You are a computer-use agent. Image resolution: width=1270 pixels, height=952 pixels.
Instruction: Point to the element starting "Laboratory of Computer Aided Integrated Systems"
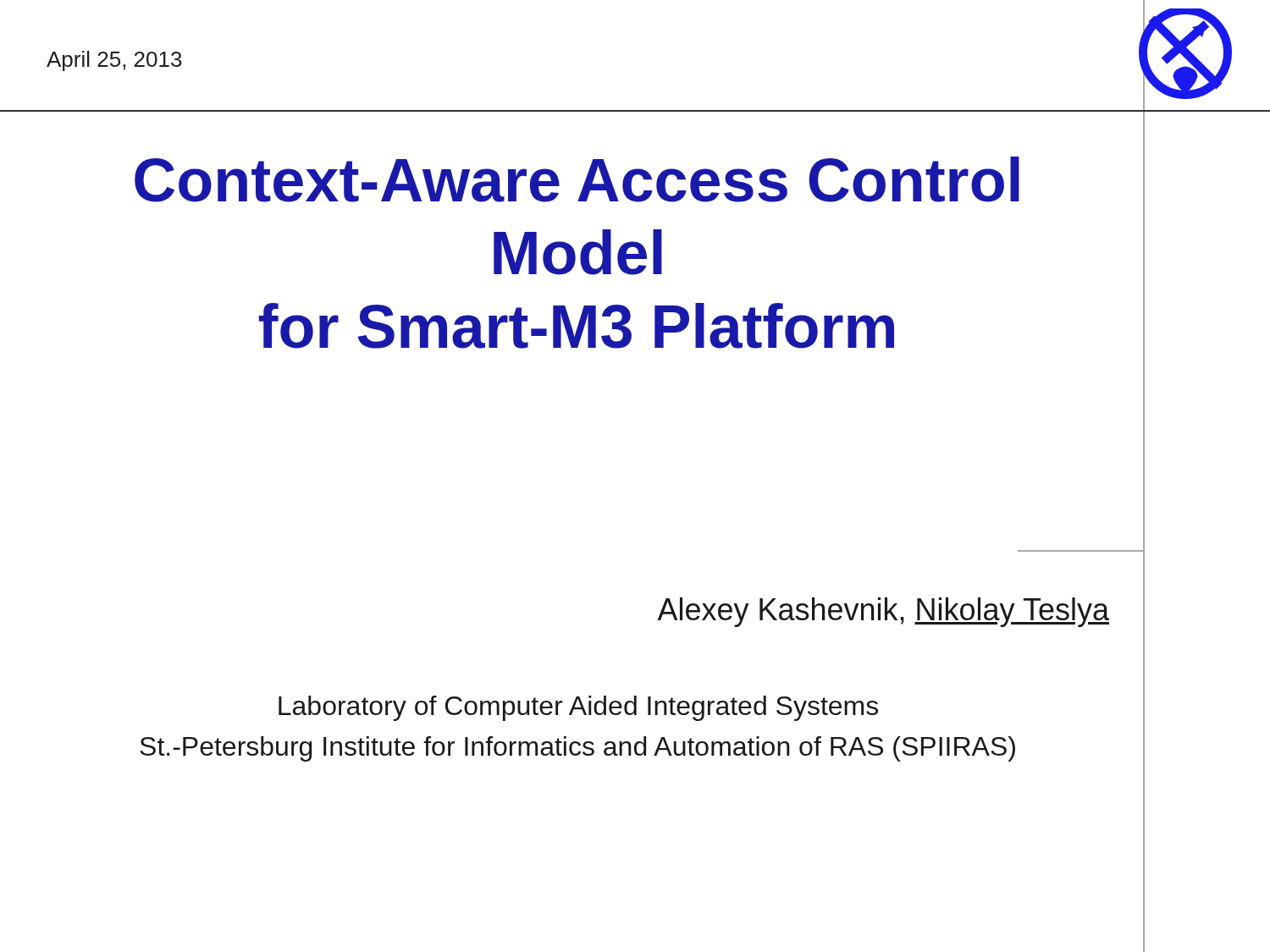578,726
